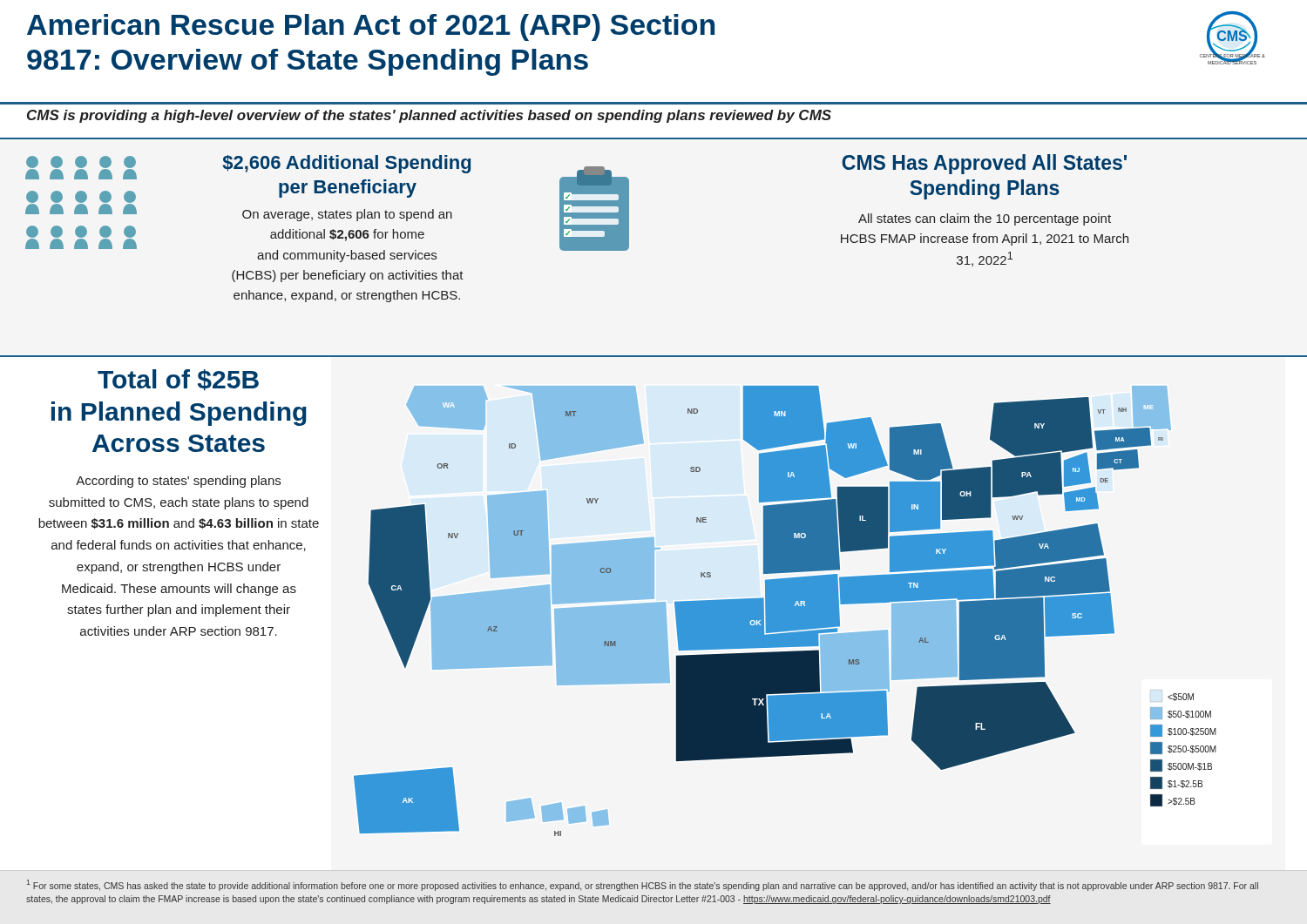Viewport: 1307px width, 924px height.
Task: Find the text block starting "On average, states plan to spend anadditional $2,606"
Action: tap(347, 254)
